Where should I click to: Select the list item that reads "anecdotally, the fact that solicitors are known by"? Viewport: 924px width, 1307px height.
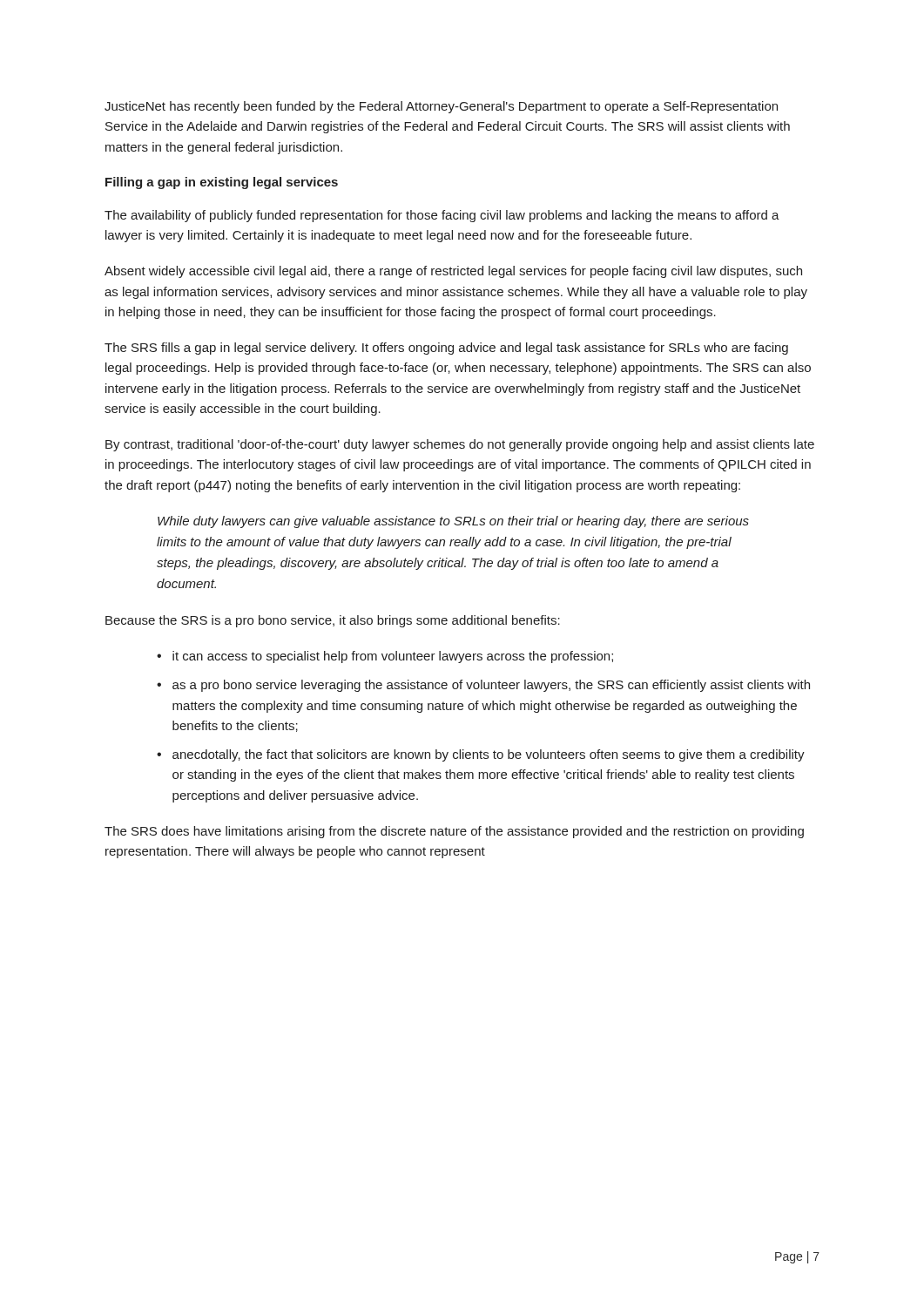click(488, 774)
